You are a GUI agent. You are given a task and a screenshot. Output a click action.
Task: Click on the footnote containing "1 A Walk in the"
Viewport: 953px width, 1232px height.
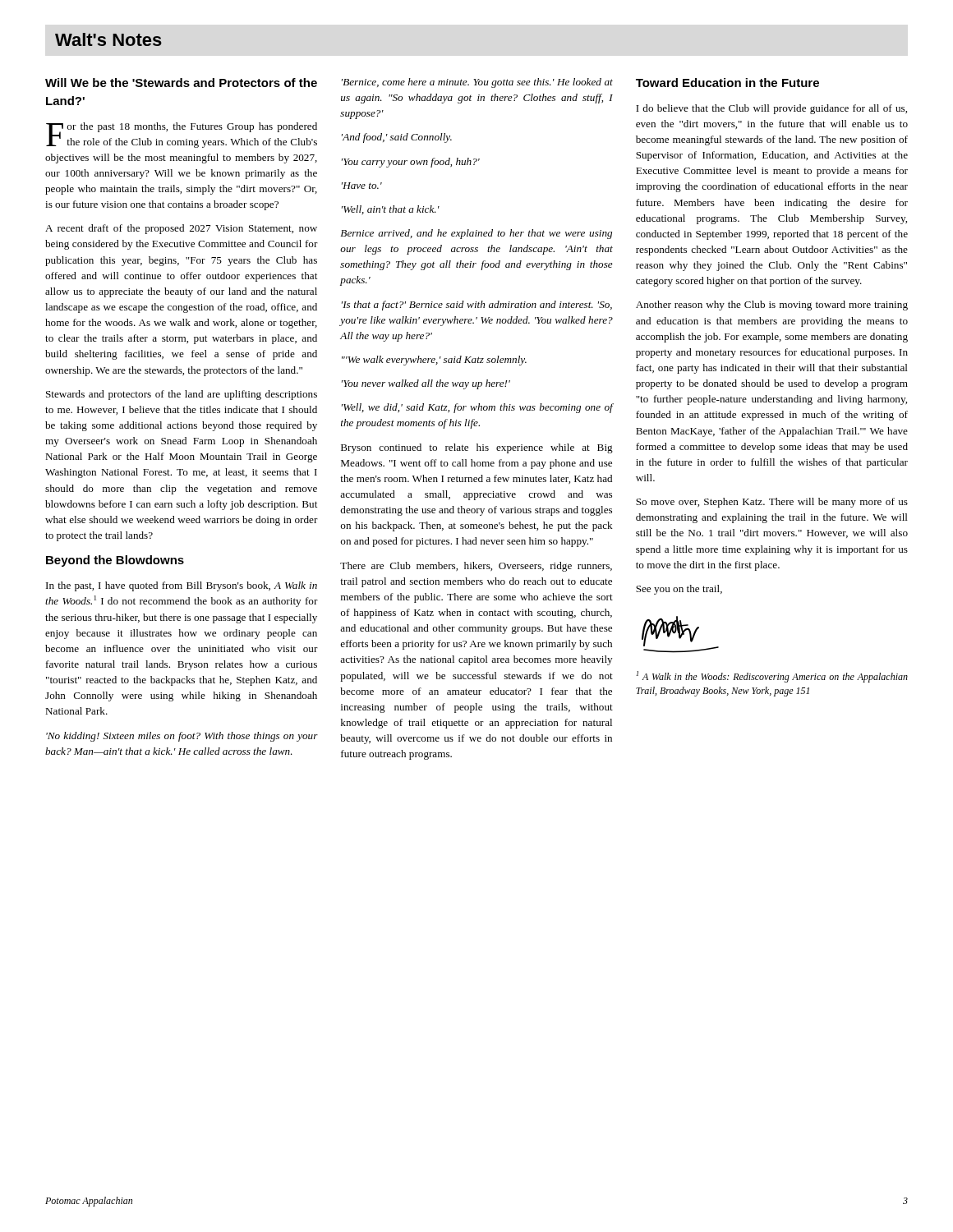pyautogui.click(x=772, y=683)
